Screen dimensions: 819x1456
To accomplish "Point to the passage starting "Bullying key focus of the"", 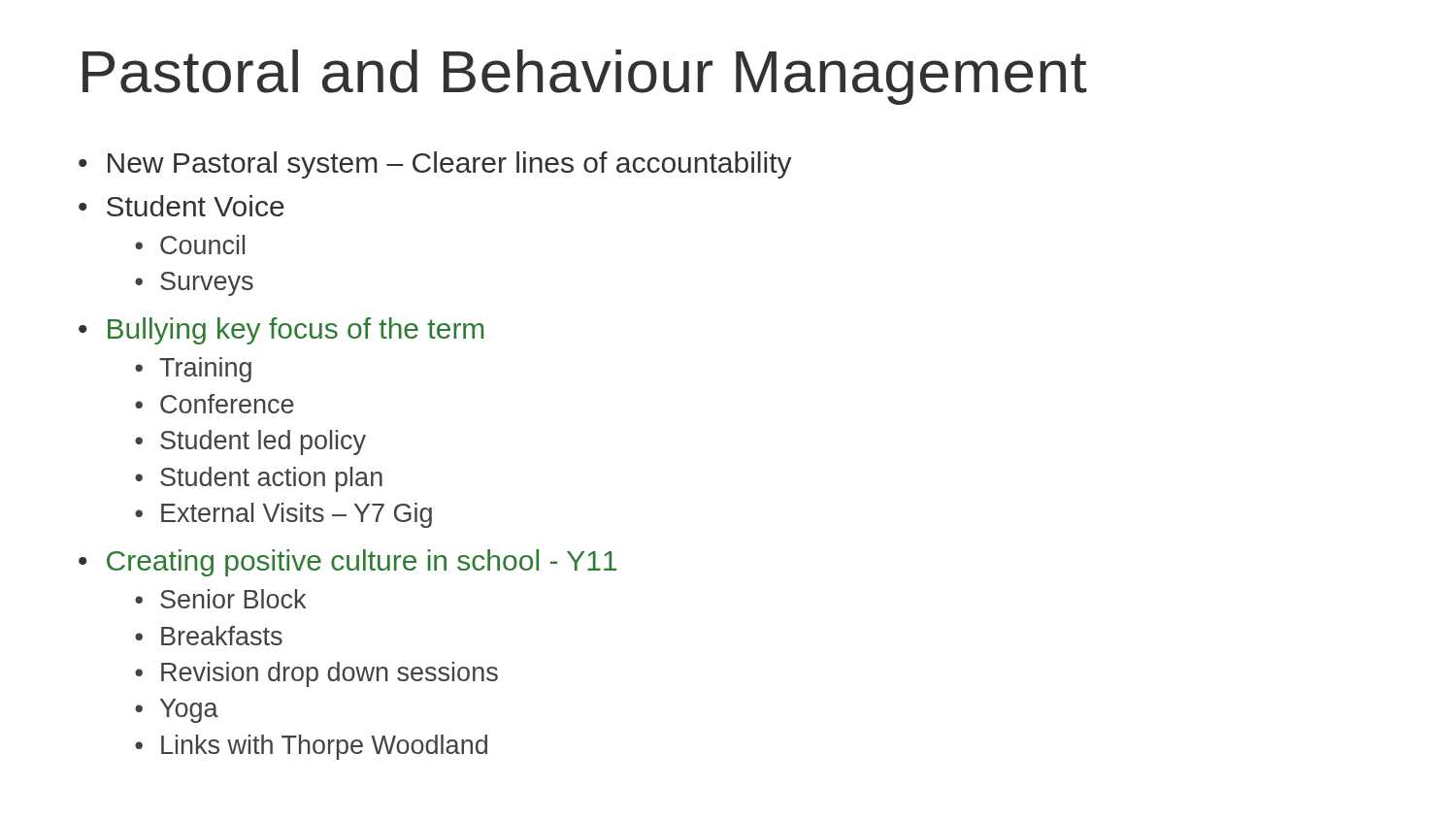I will (x=295, y=423).
